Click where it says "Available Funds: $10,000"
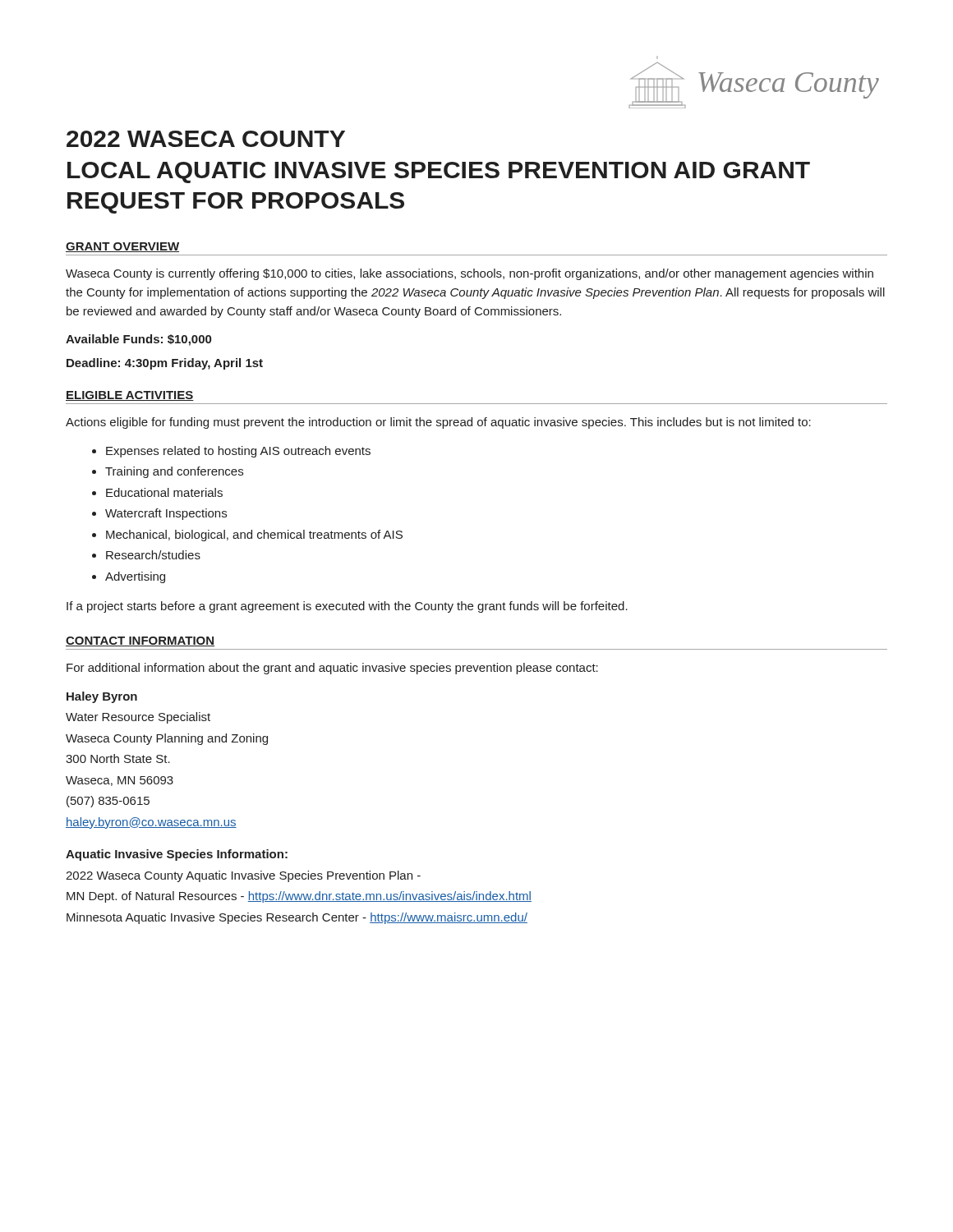The height and width of the screenshot is (1232, 953). pos(139,339)
